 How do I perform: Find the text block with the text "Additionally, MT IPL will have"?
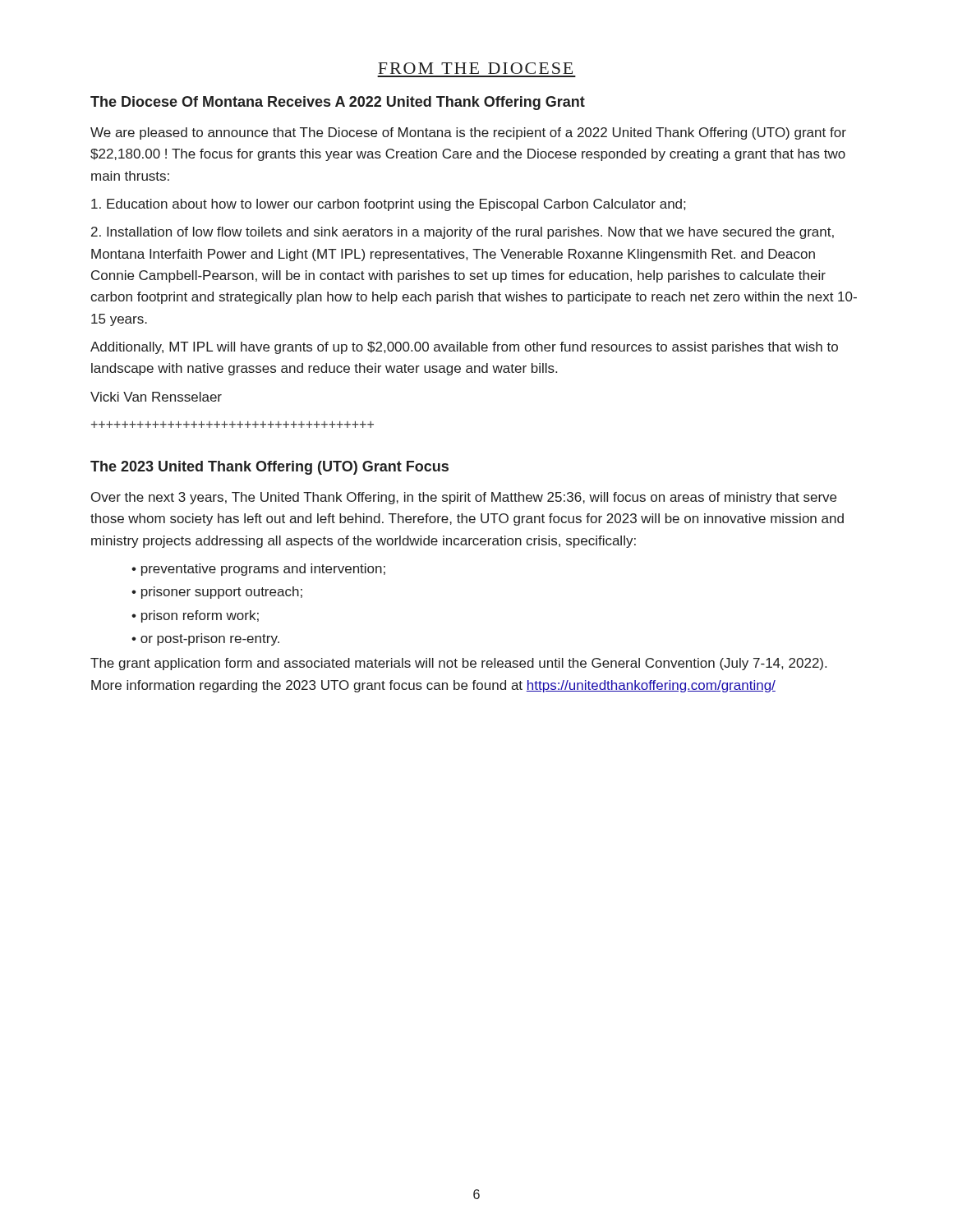[x=464, y=358]
